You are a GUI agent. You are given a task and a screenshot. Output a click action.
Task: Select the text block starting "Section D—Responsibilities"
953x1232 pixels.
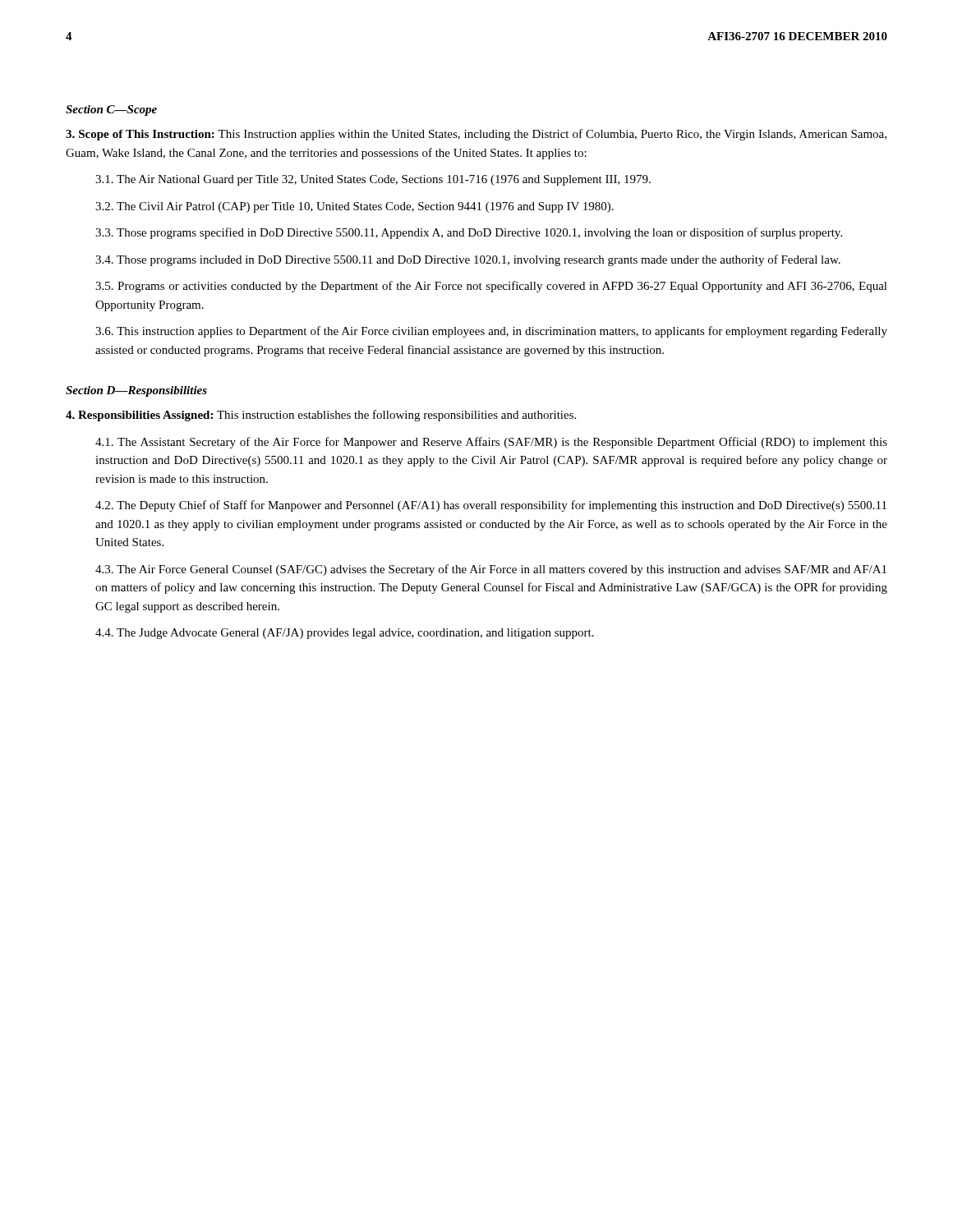136,390
